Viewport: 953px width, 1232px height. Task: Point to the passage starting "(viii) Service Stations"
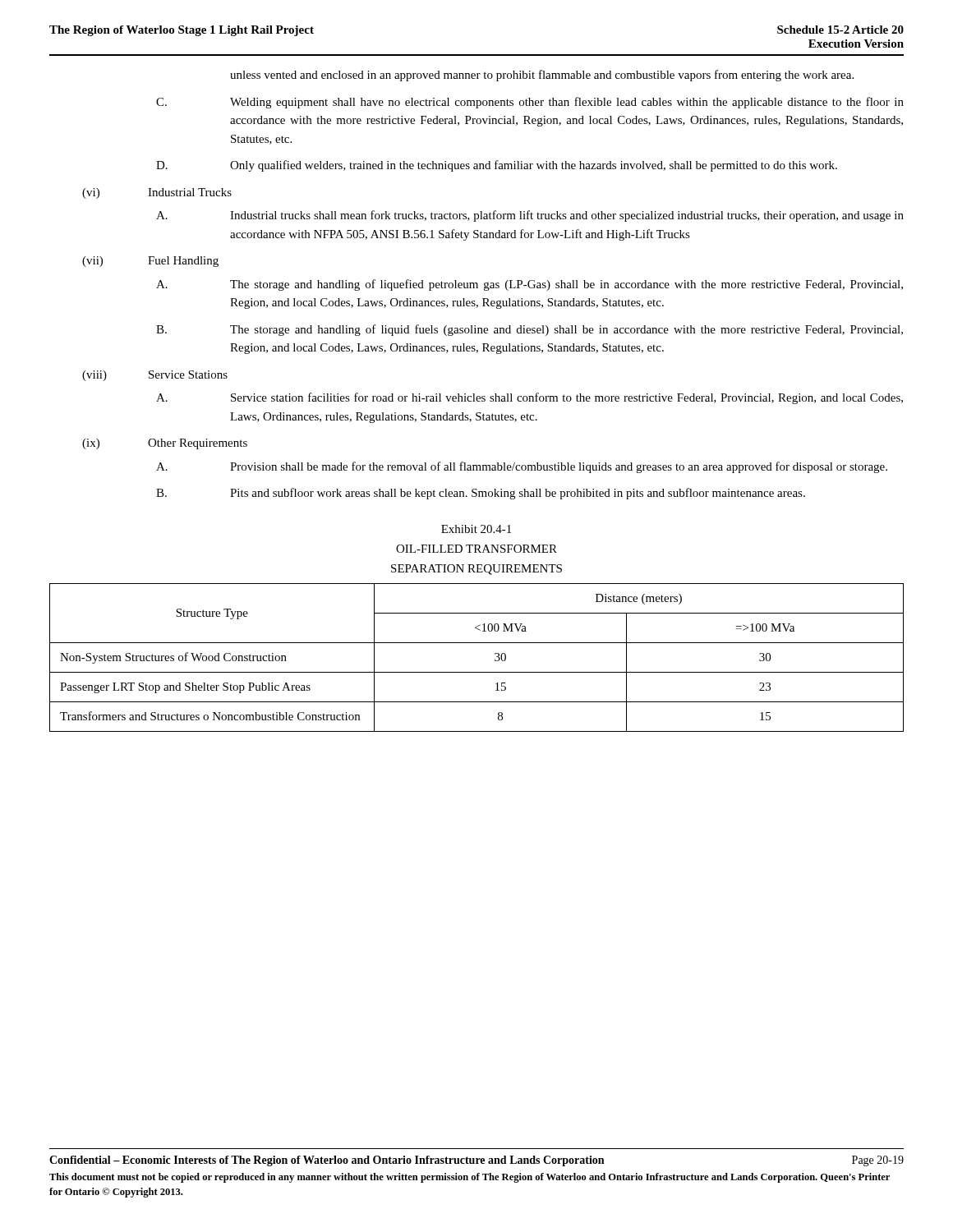pos(155,376)
